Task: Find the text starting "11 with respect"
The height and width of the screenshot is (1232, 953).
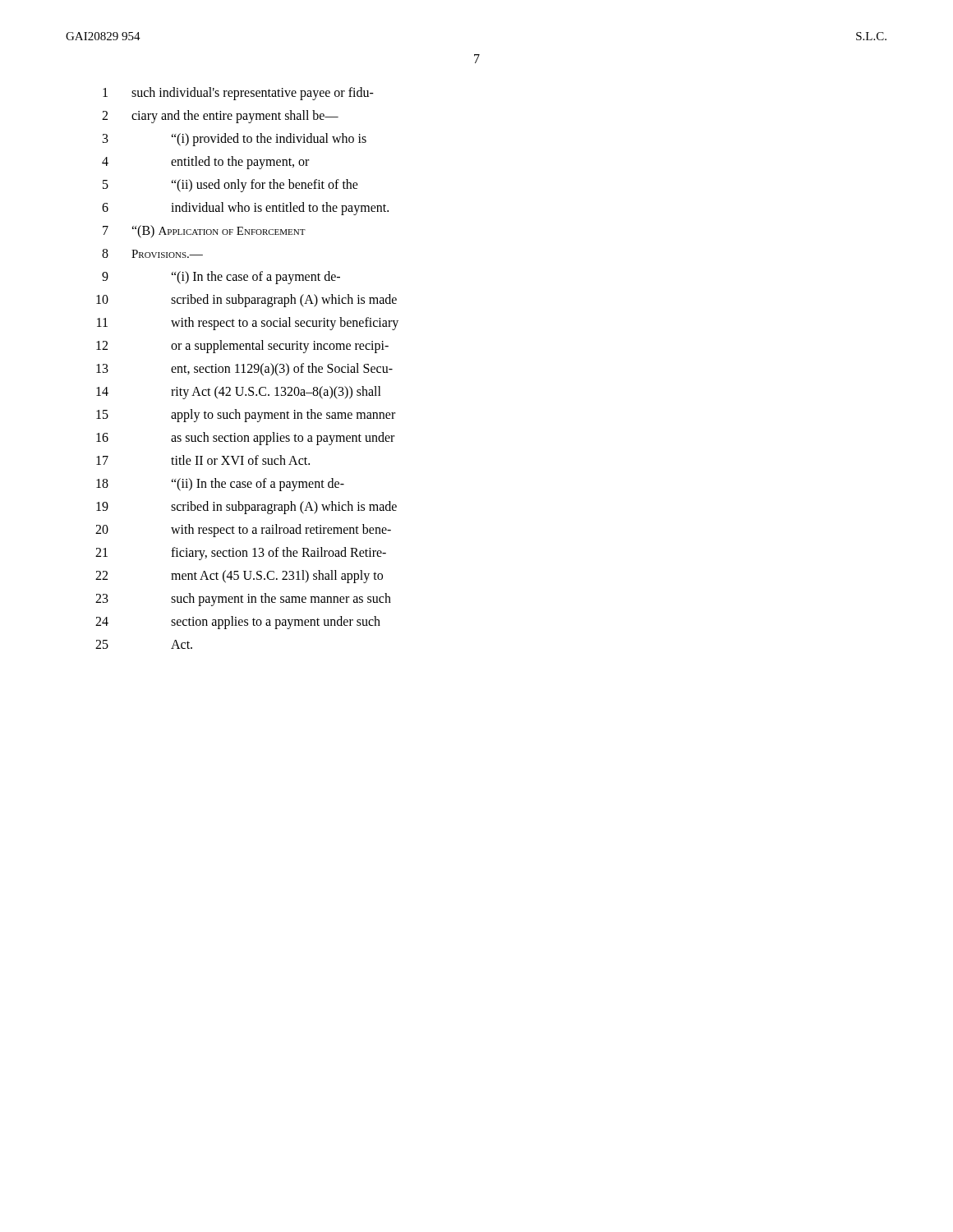Action: click(248, 324)
